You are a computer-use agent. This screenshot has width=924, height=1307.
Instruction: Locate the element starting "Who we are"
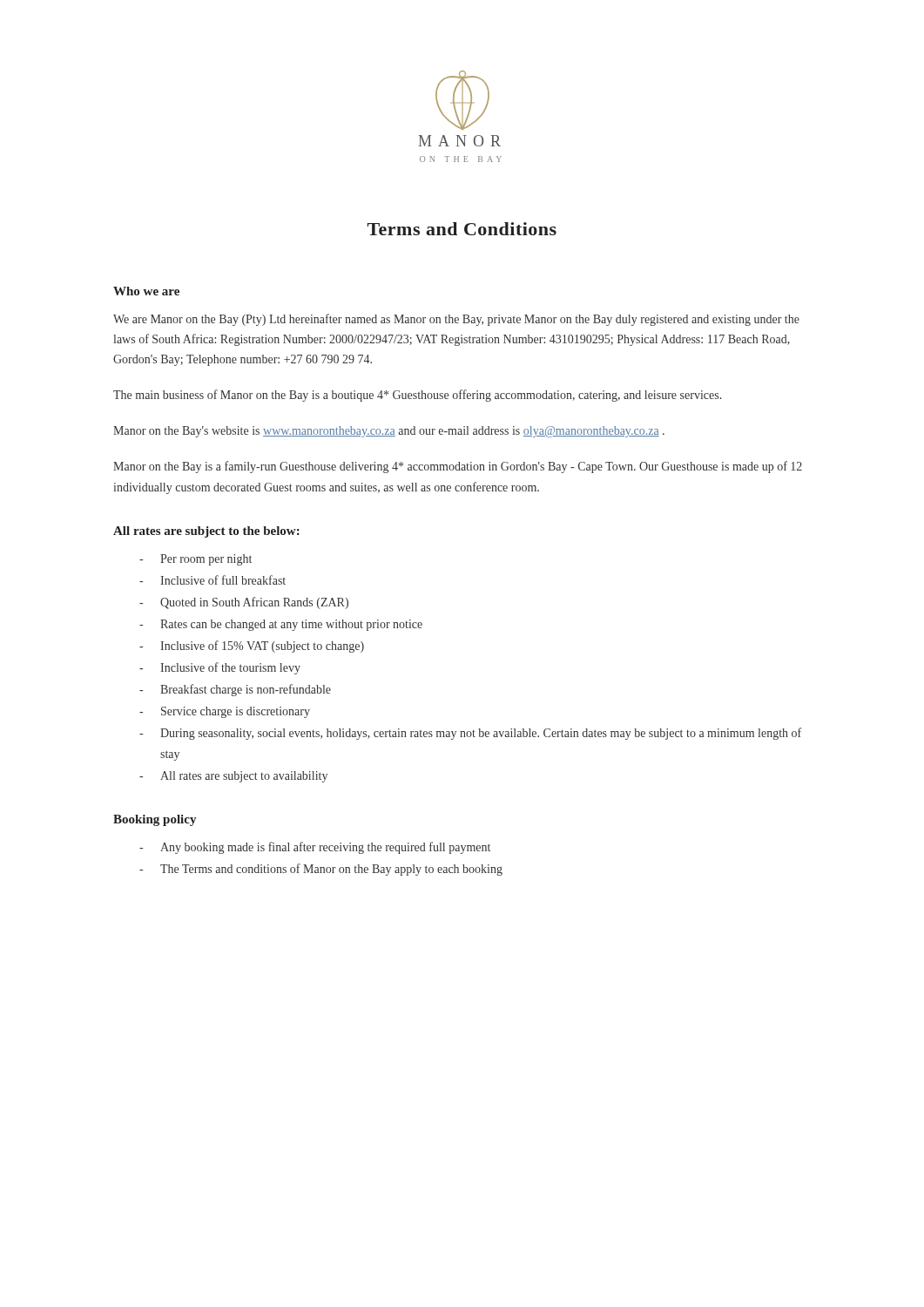(x=146, y=291)
